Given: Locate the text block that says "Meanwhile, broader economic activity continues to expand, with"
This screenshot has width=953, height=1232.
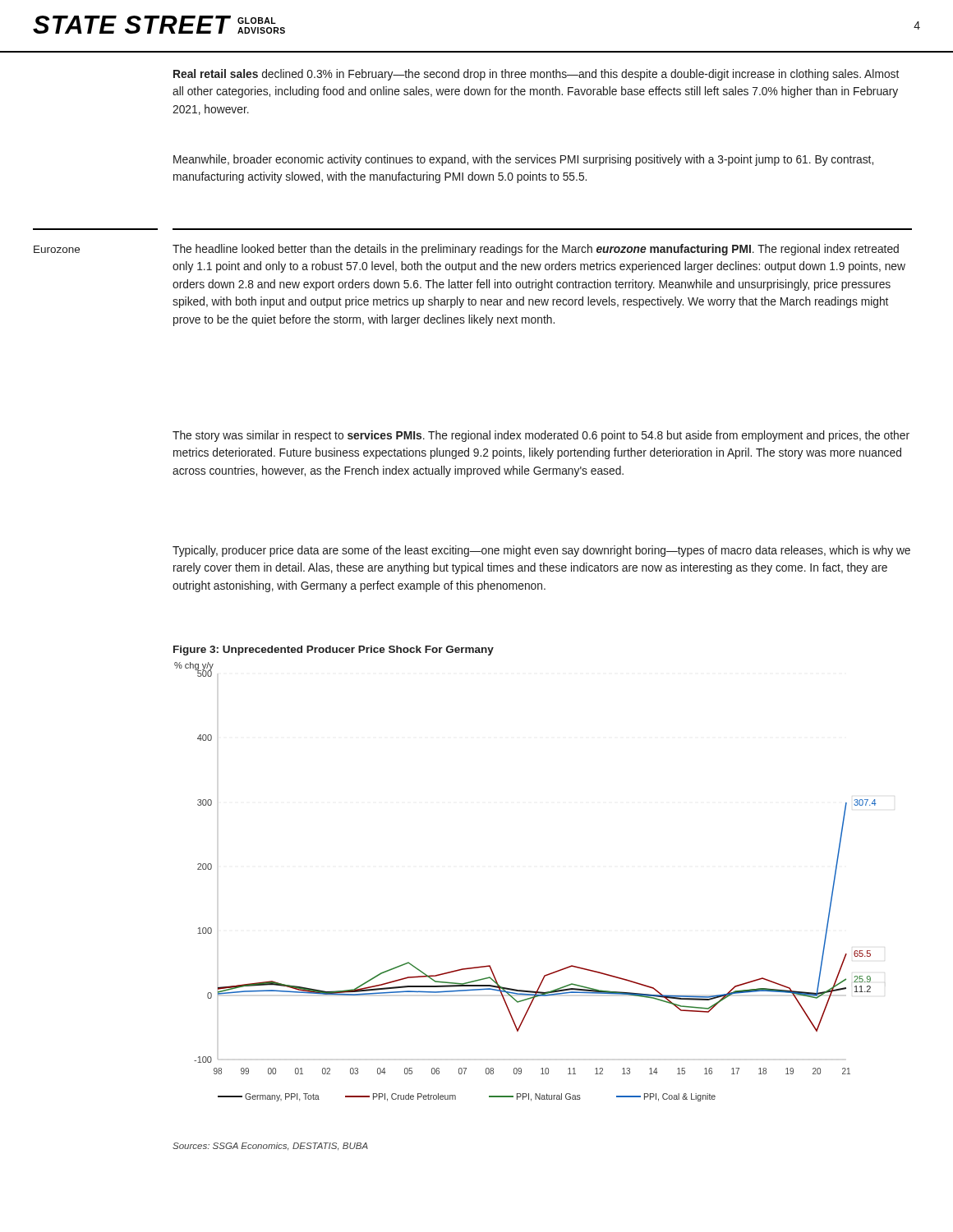Looking at the screenshot, I should point(542,169).
